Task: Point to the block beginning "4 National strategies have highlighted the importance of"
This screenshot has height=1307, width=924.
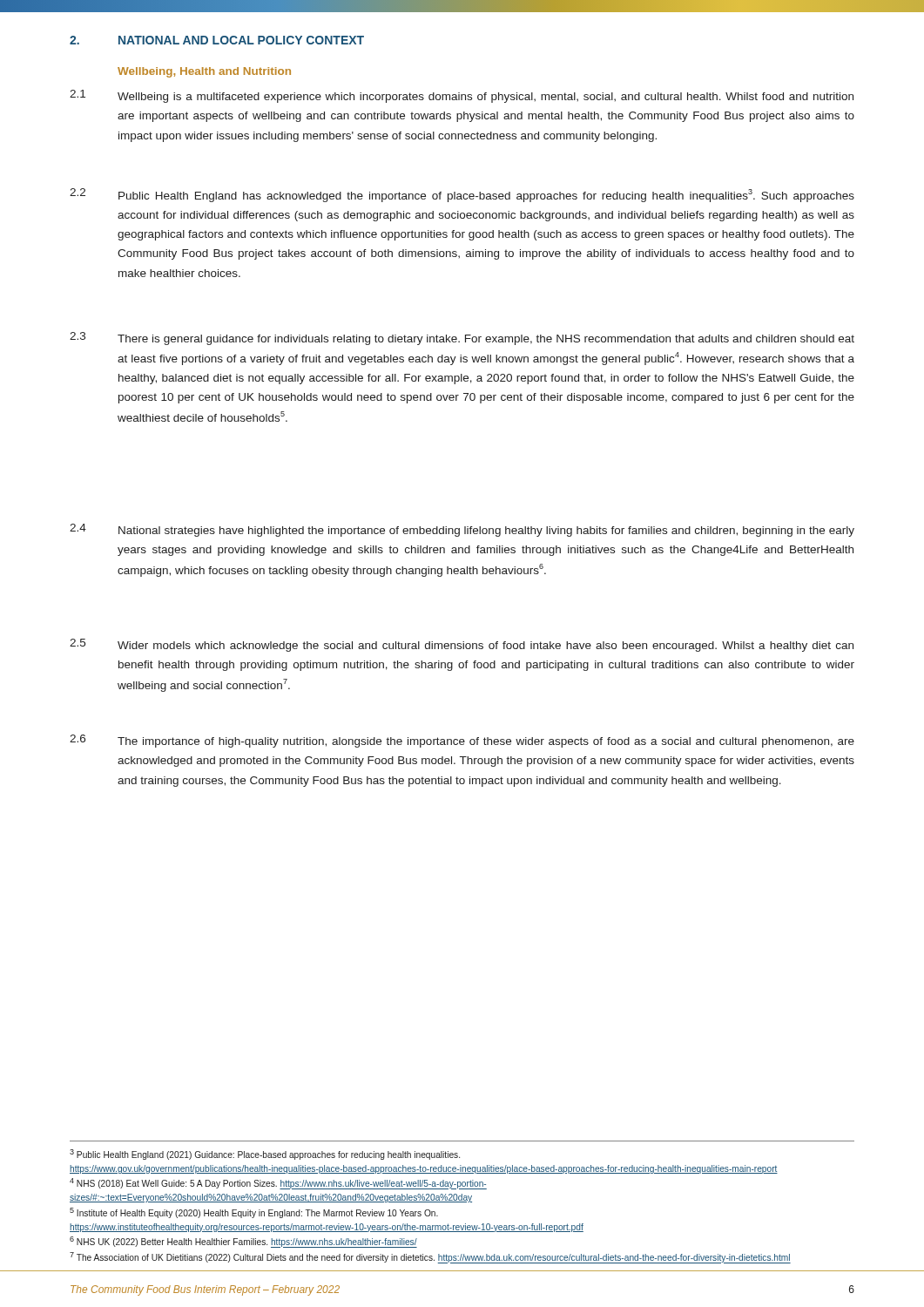Action: [x=462, y=550]
